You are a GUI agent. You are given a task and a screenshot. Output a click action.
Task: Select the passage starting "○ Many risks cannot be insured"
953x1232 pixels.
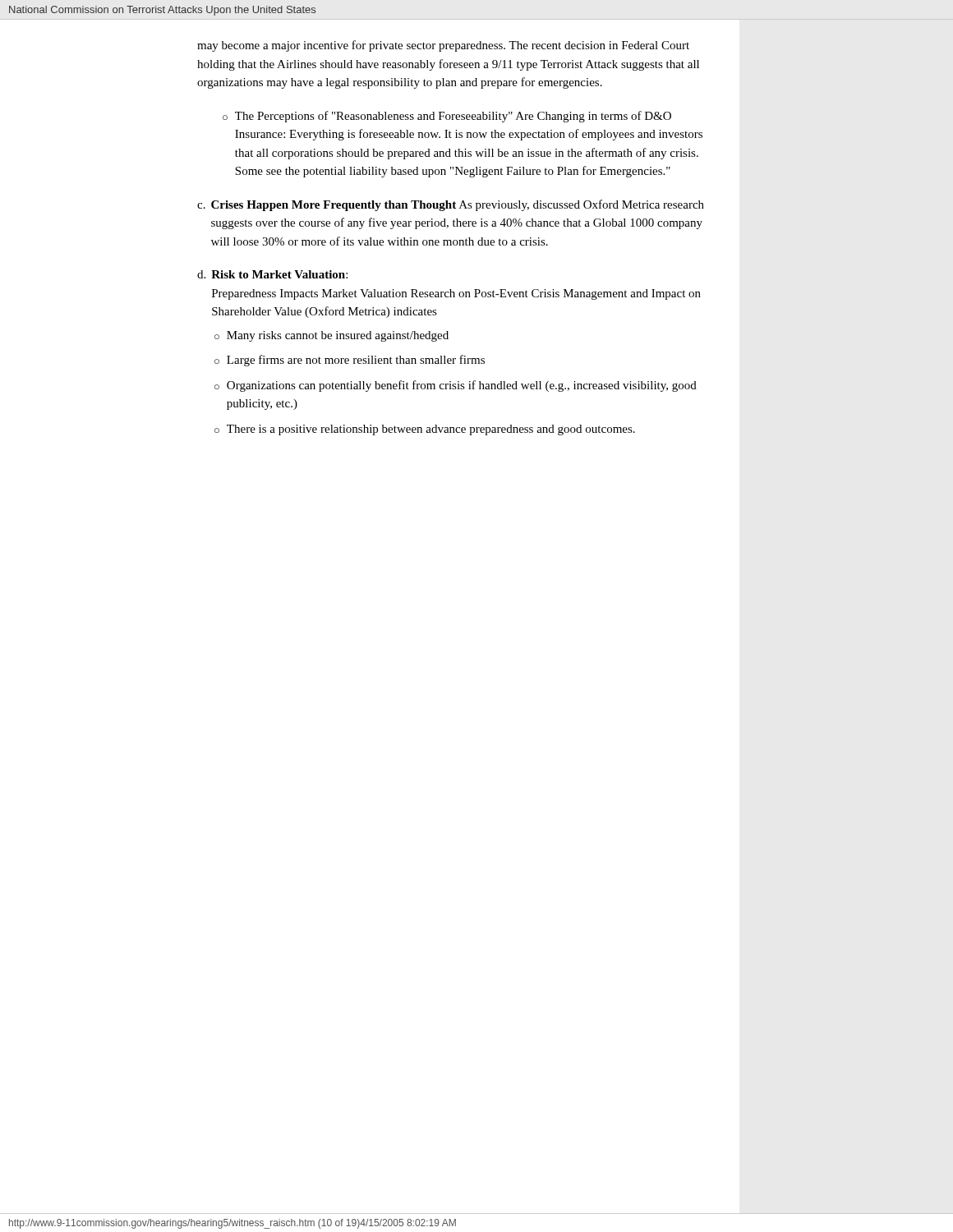[331, 335]
